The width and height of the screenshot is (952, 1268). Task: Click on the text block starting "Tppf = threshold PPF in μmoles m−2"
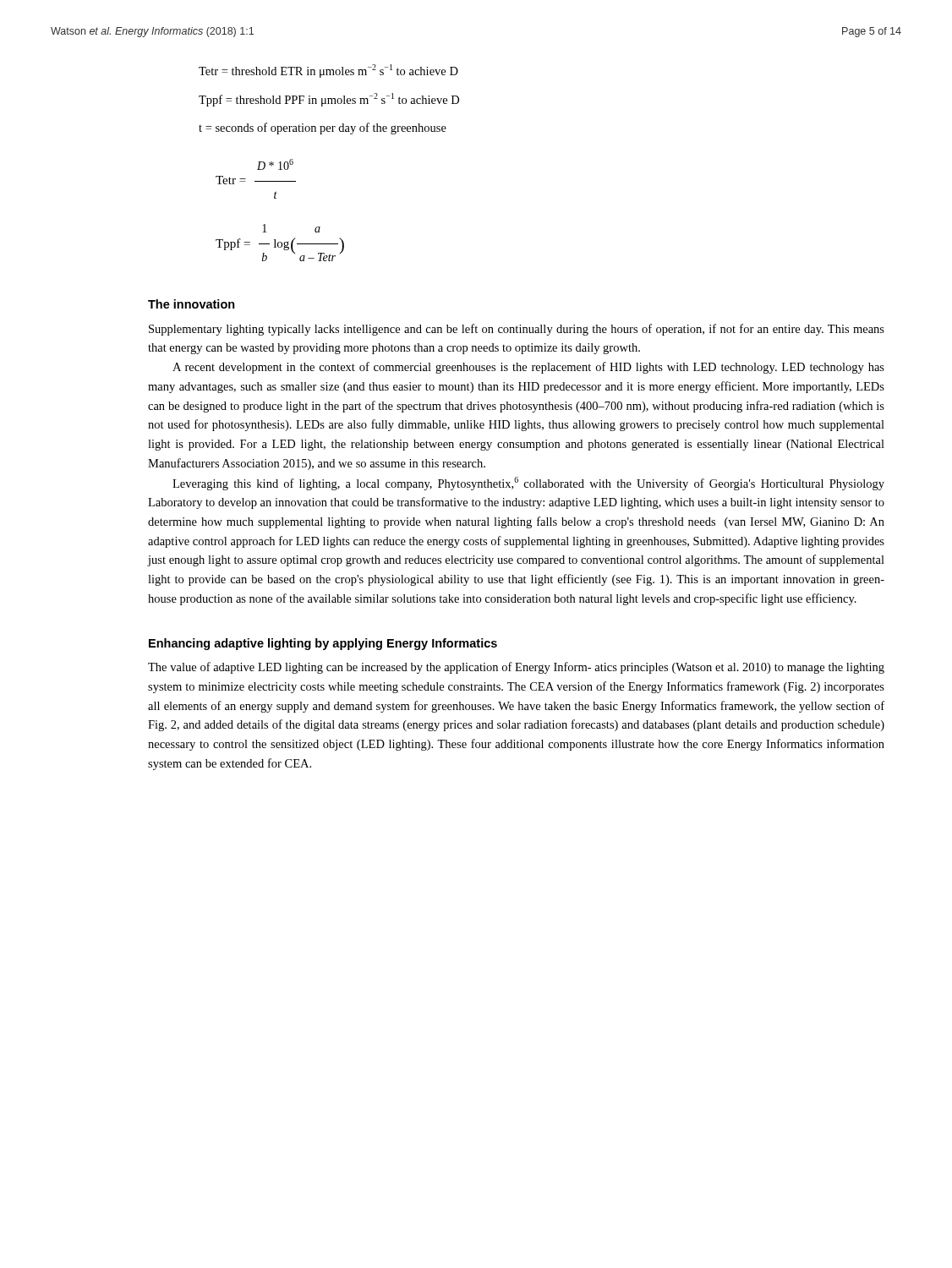tap(329, 99)
